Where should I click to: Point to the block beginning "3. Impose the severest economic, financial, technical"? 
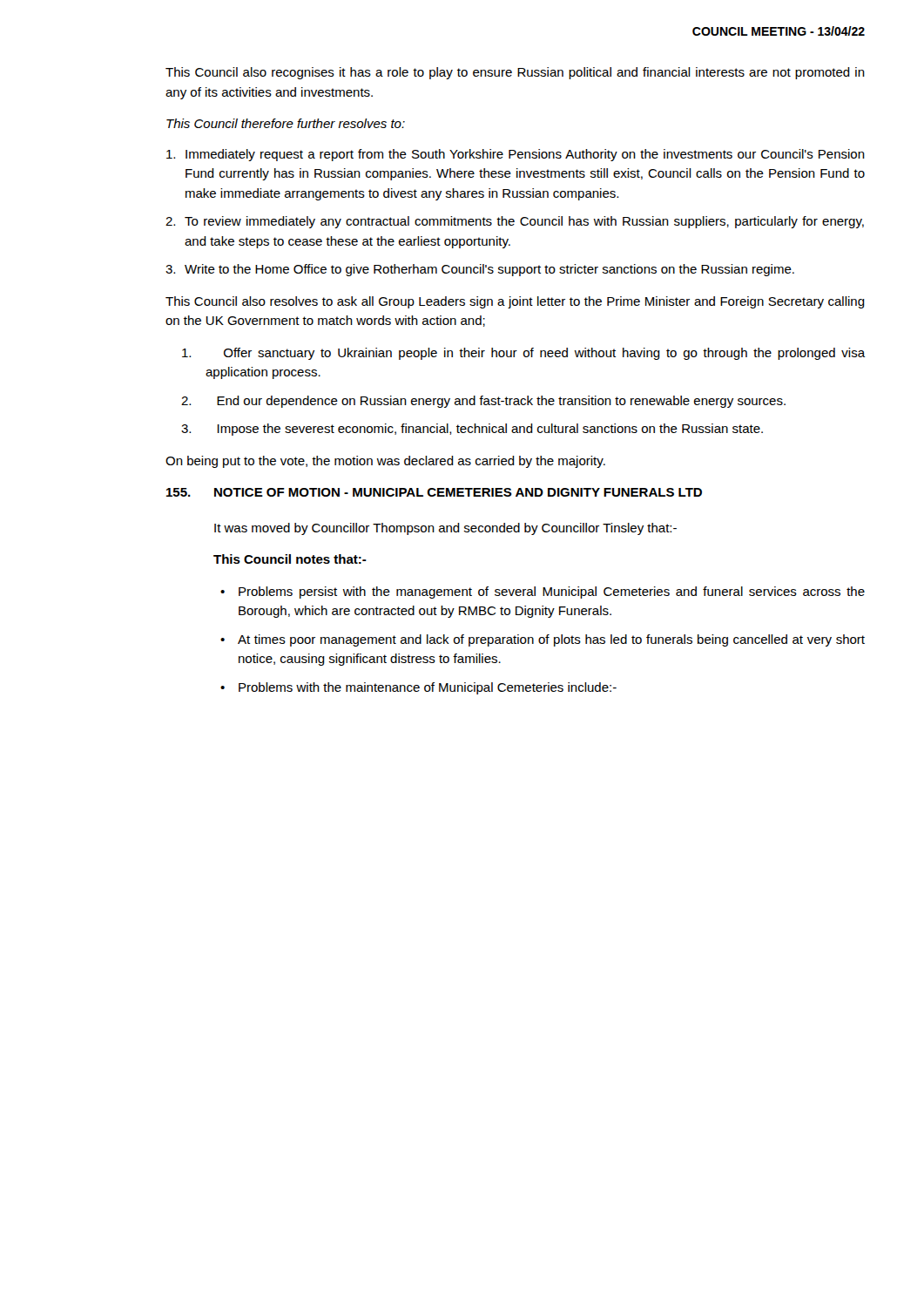tap(473, 429)
